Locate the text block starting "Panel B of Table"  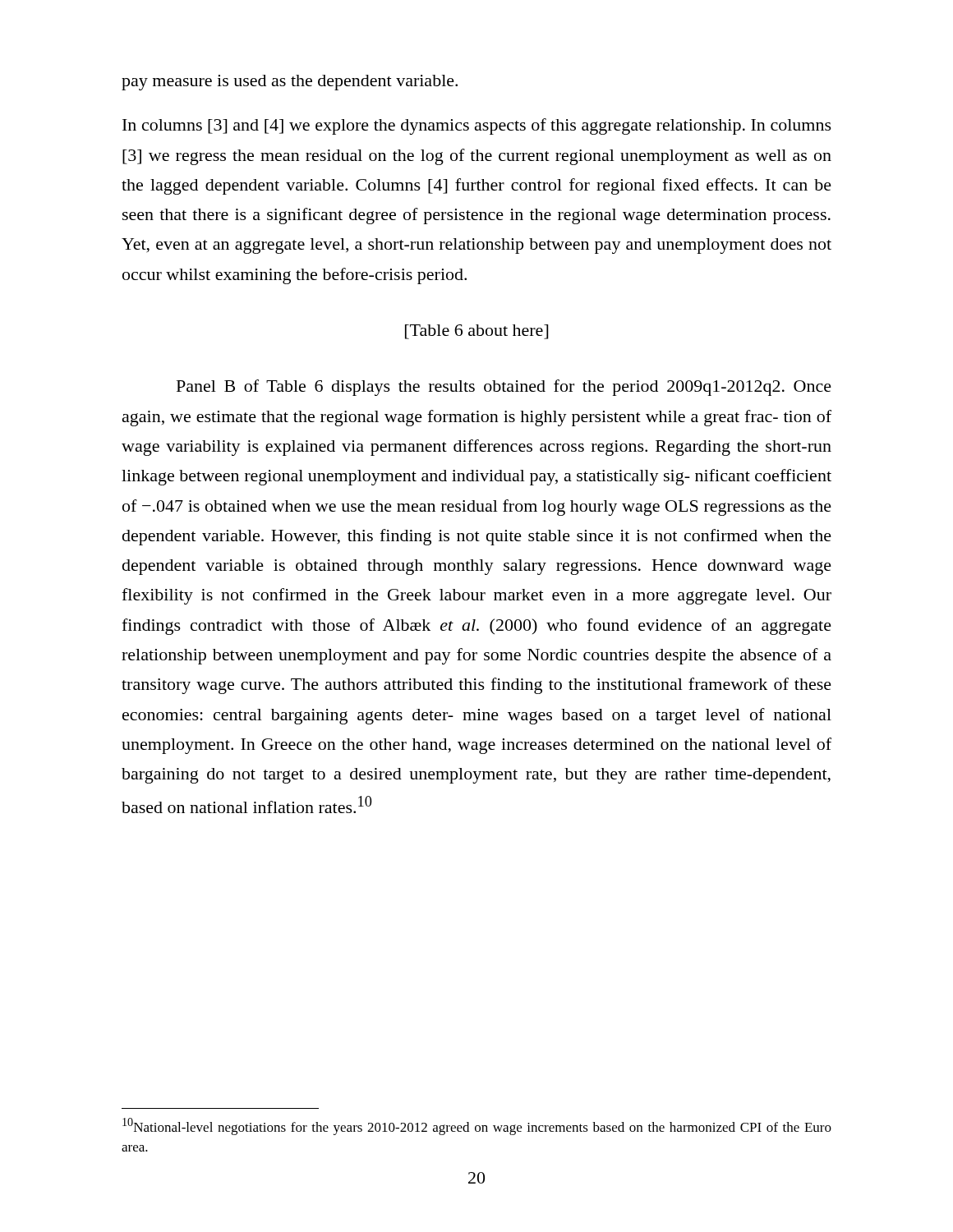click(x=476, y=596)
